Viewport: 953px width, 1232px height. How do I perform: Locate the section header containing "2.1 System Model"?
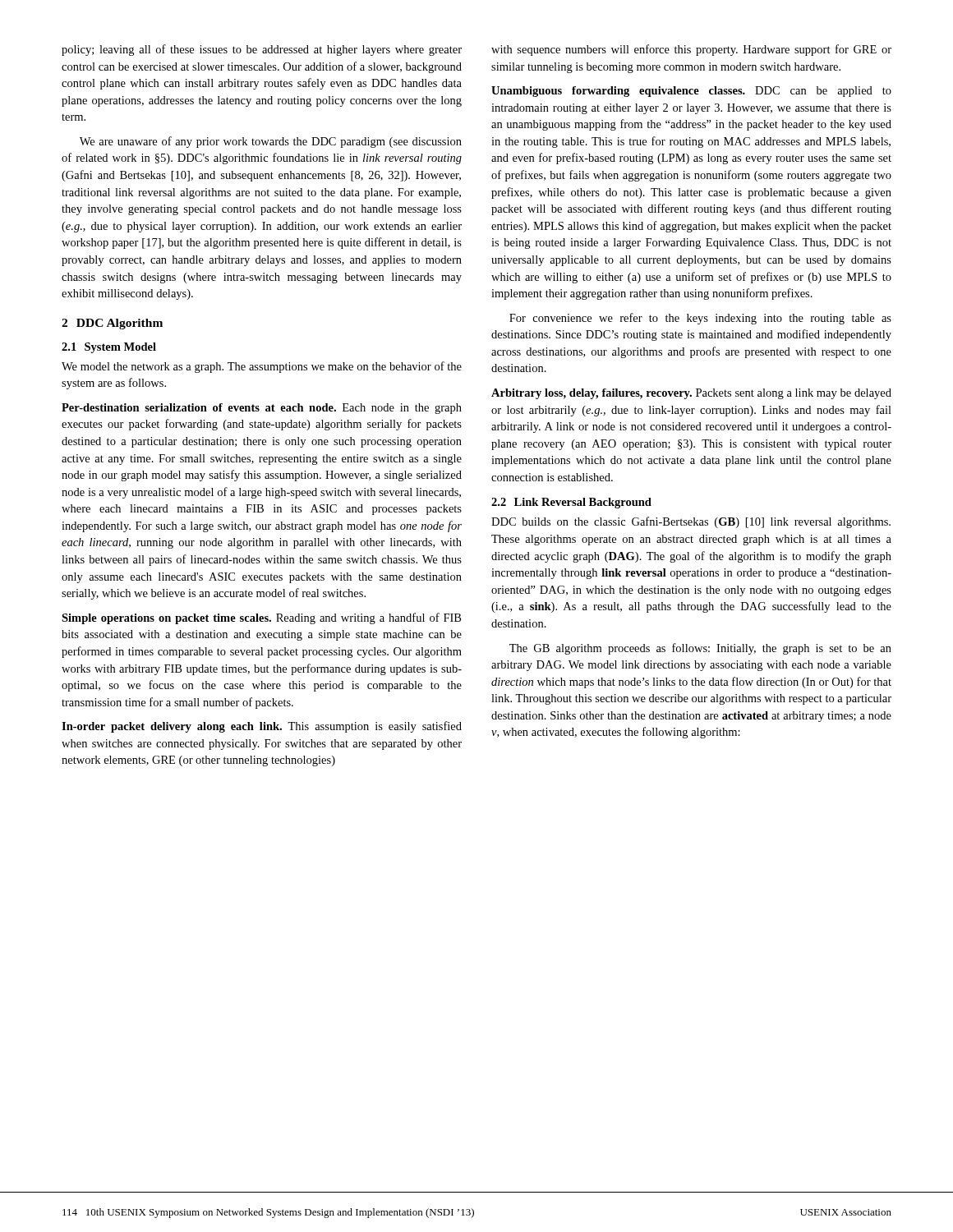coord(109,348)
